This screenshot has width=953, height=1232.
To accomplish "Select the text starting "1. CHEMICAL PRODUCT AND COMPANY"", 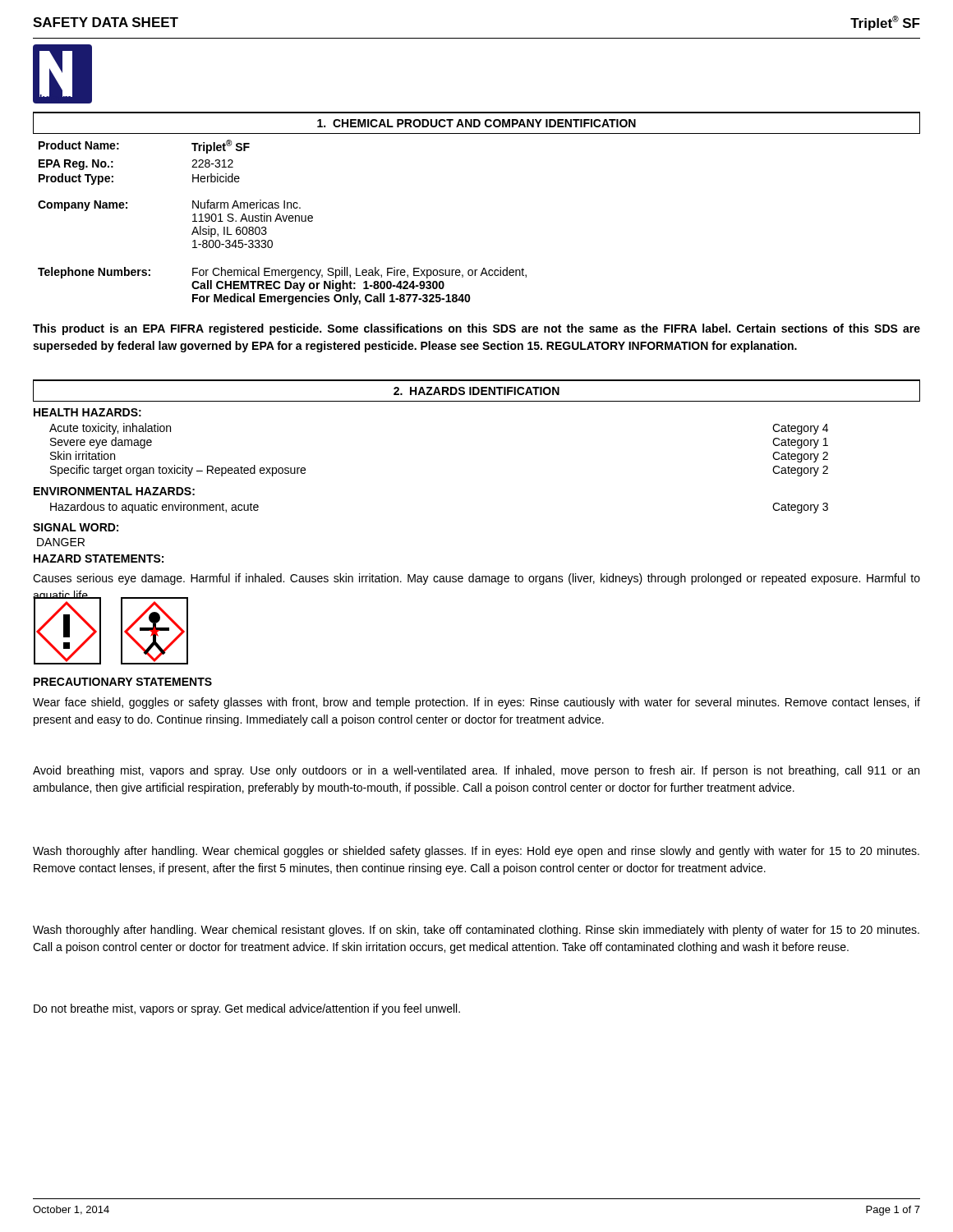I will pyautogui.click(x=476, y=123).
